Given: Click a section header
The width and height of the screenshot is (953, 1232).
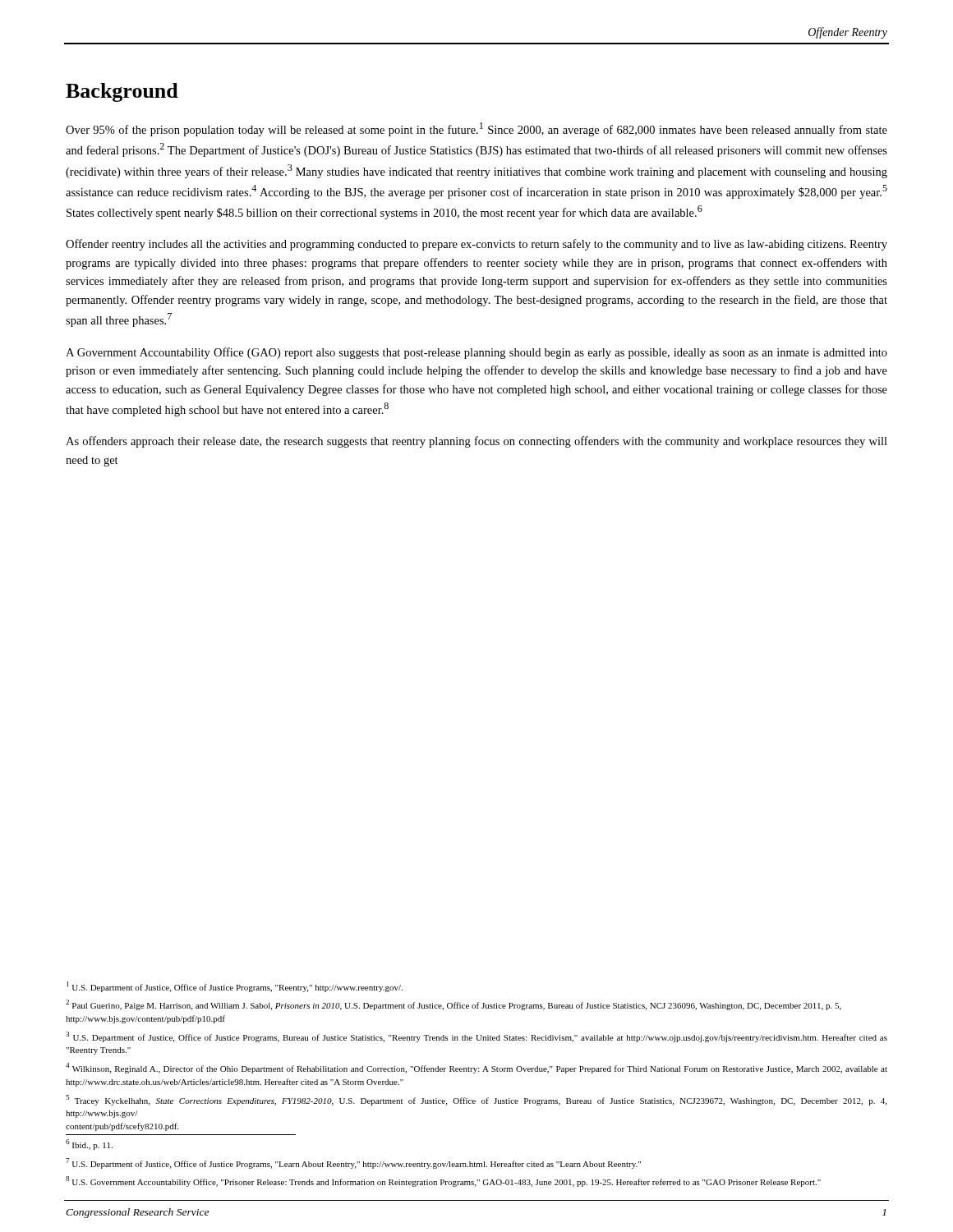Looking at the screenshot, I should pos(122,91).
